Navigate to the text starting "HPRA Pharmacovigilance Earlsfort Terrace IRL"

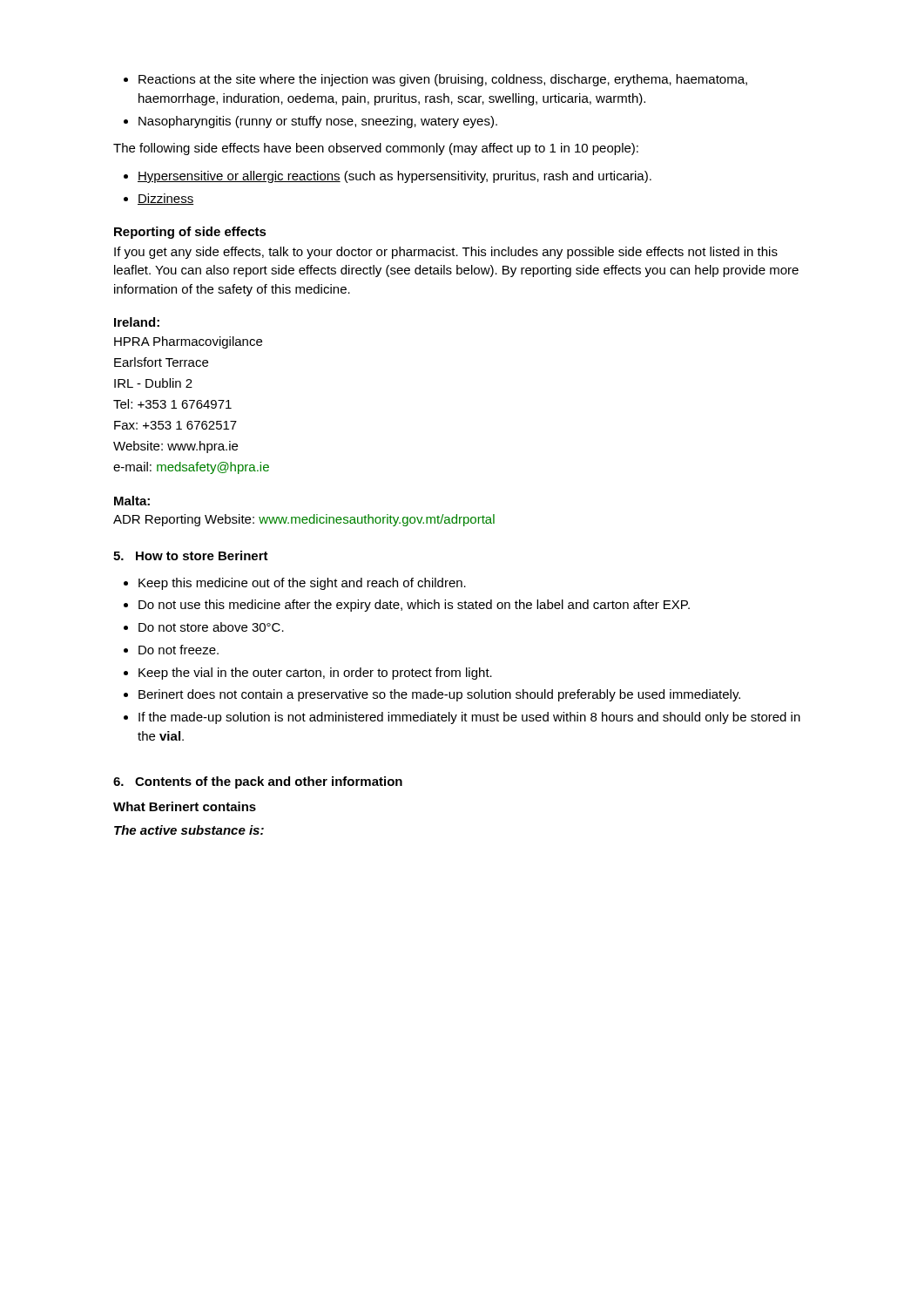[191, 404]
